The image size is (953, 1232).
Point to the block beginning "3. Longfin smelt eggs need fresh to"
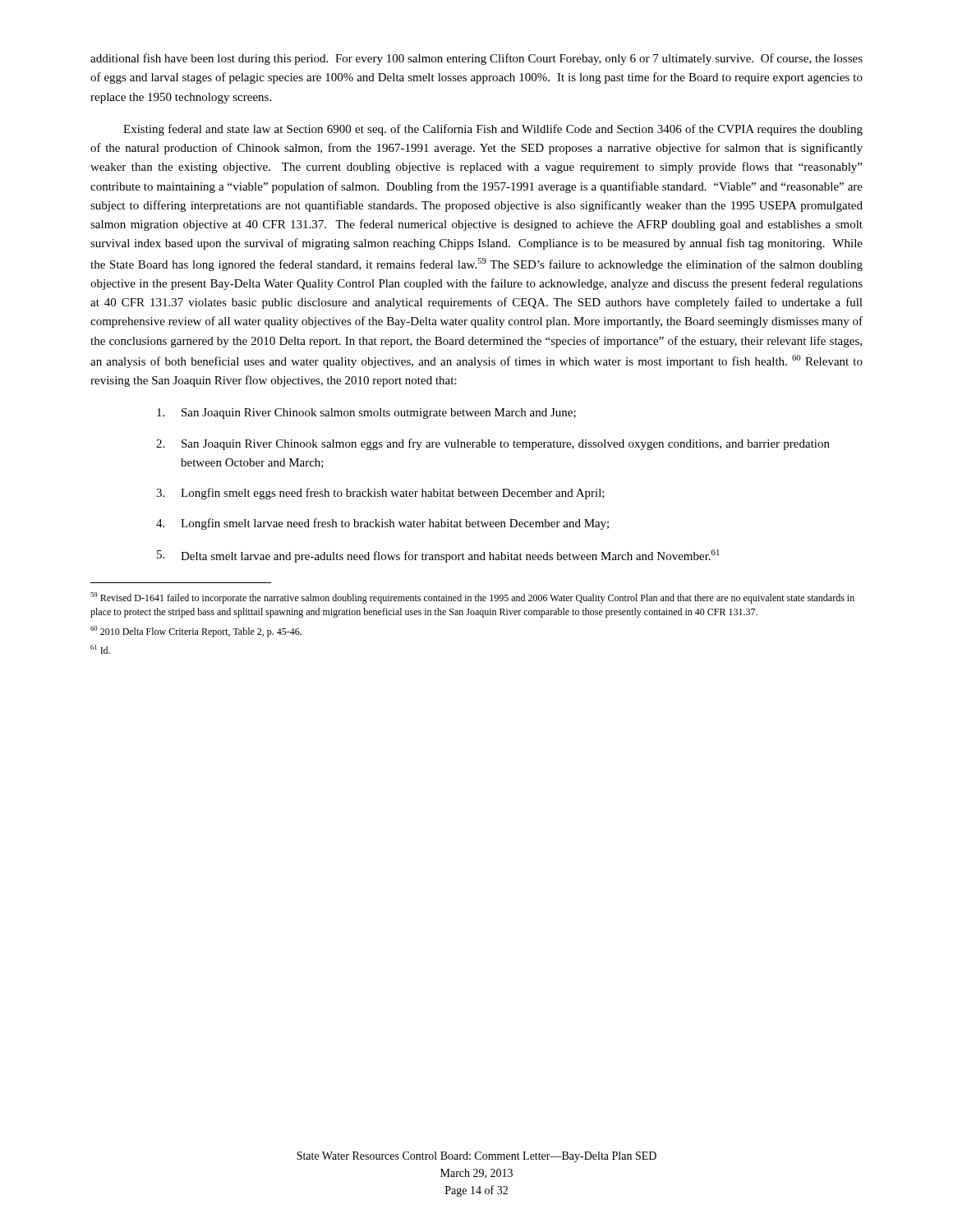point(493,493)
